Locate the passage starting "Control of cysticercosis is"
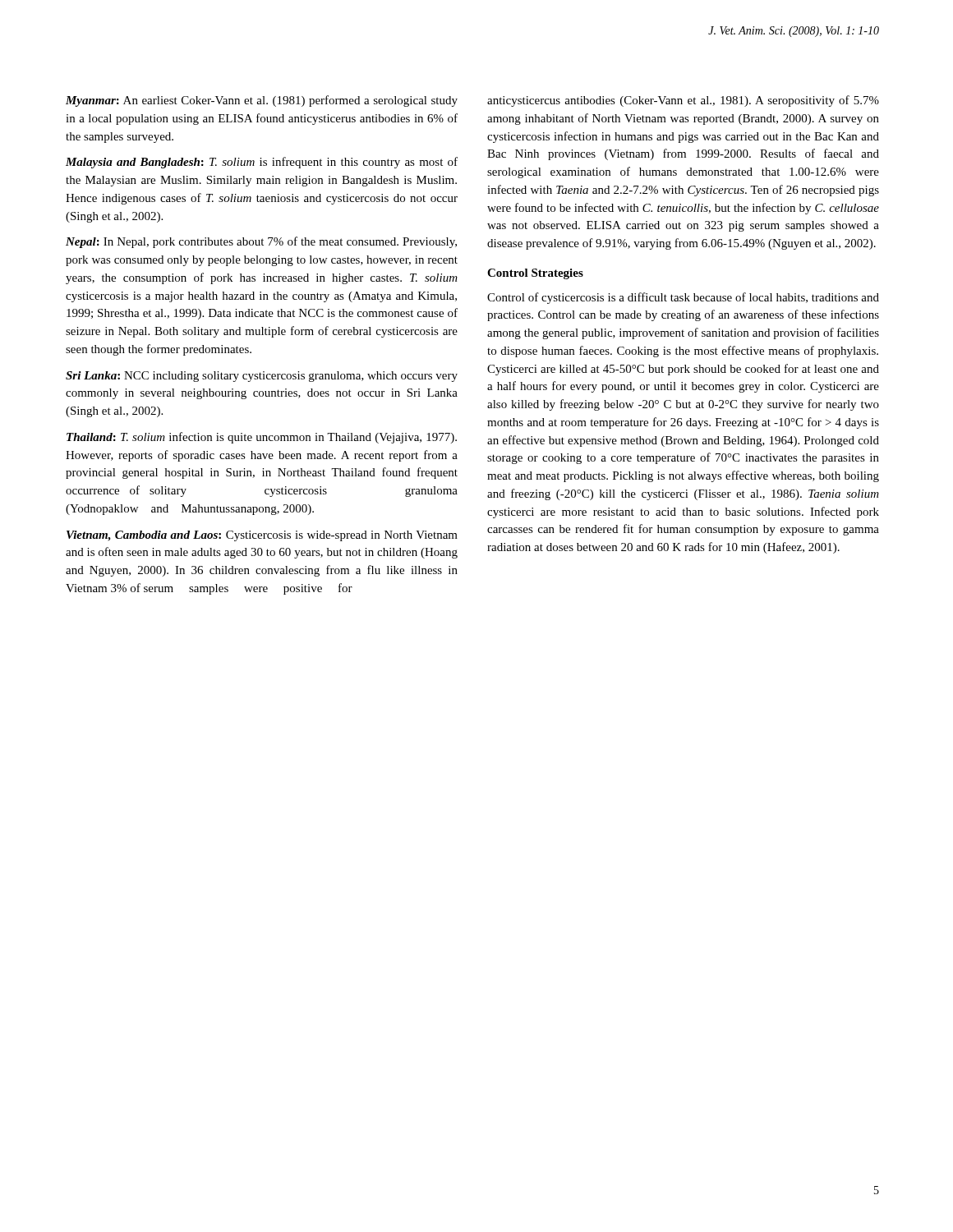Viewport: 953px width, 1232px height. [683, 423]
